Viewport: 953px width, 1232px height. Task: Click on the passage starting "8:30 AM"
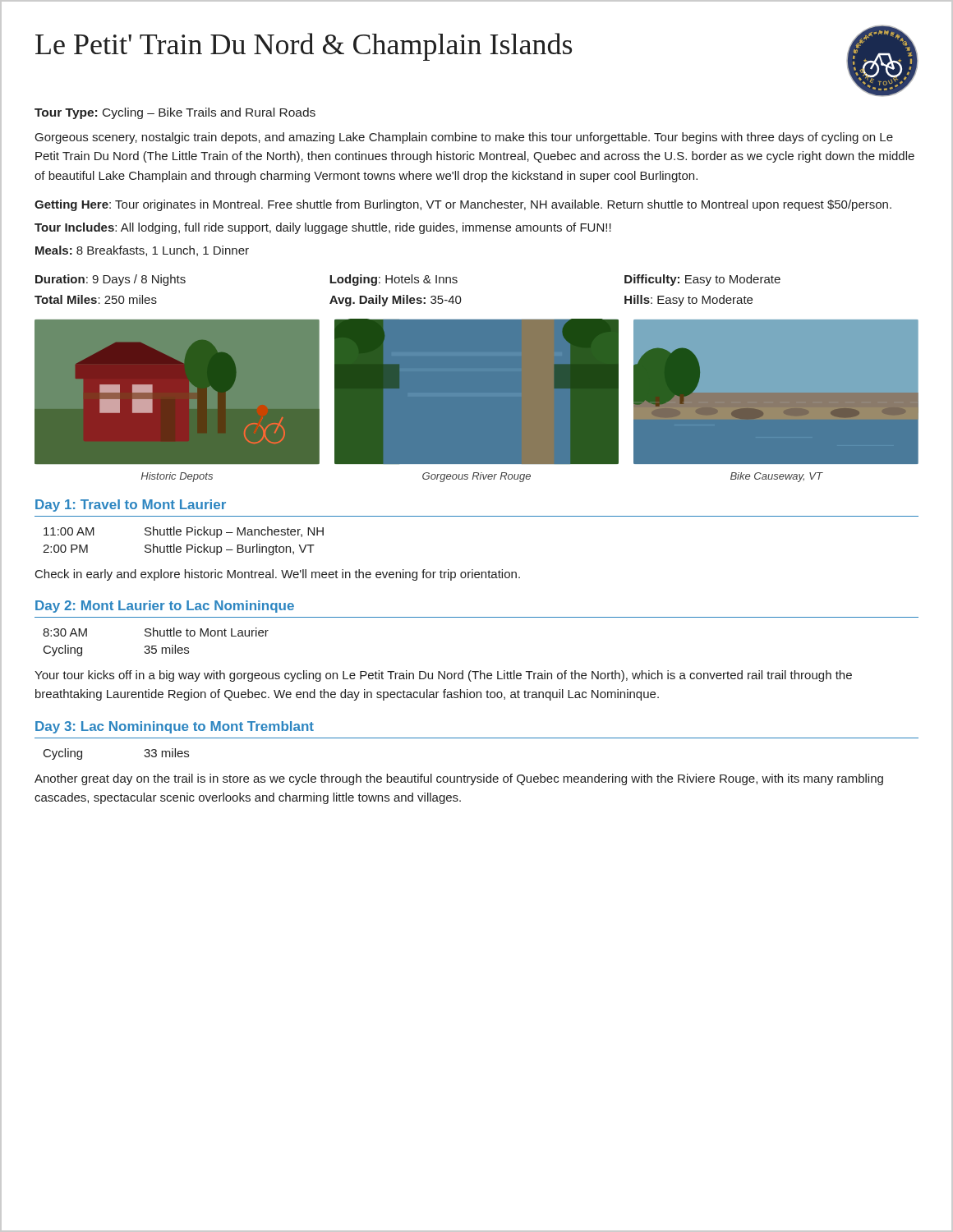pyautogui.click(x=65, y=632)
